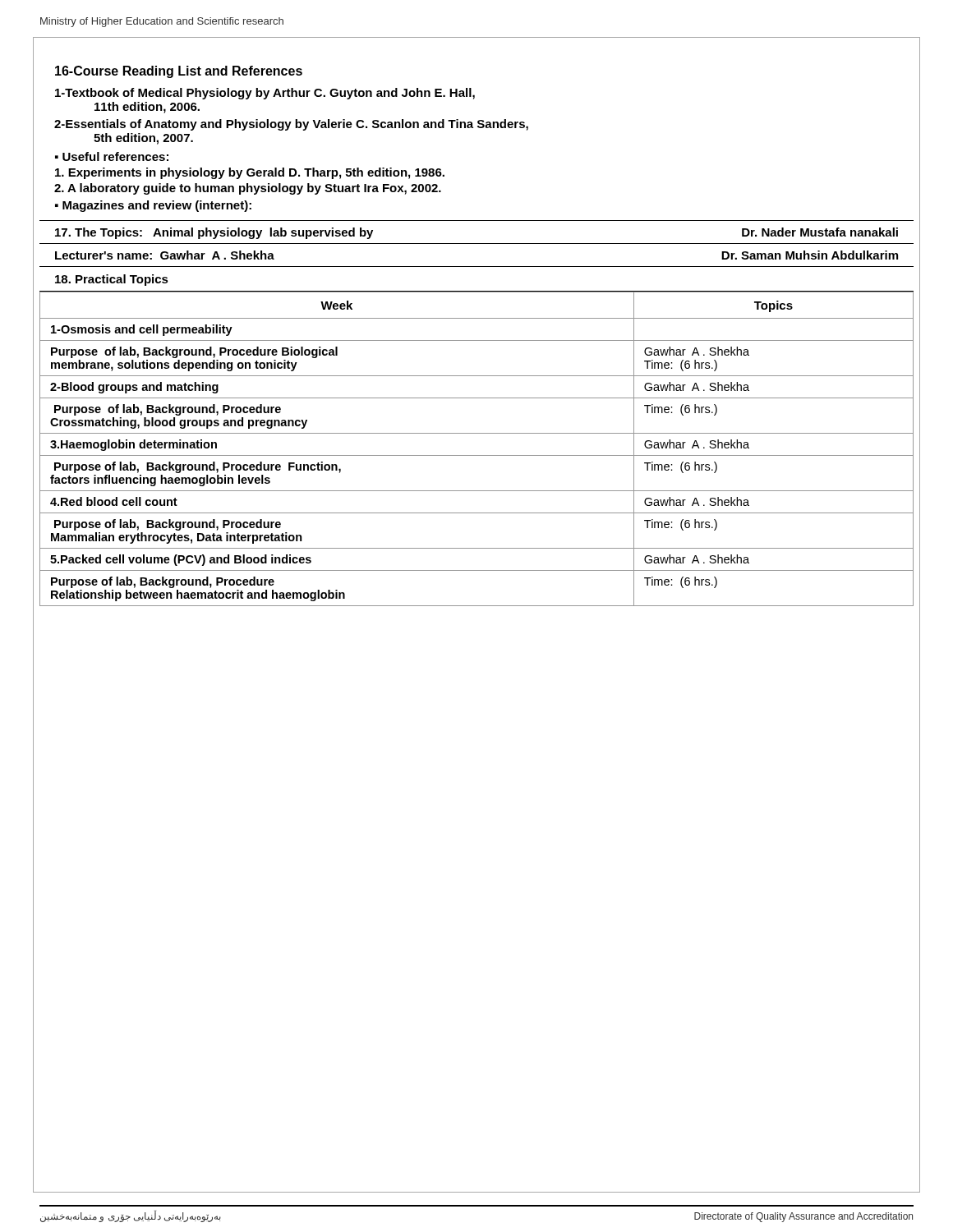This screenshot has height=1232, width=953.
Task: Find the section header with the text "16-Course Reading List and References"
Action: coord(178,71)
